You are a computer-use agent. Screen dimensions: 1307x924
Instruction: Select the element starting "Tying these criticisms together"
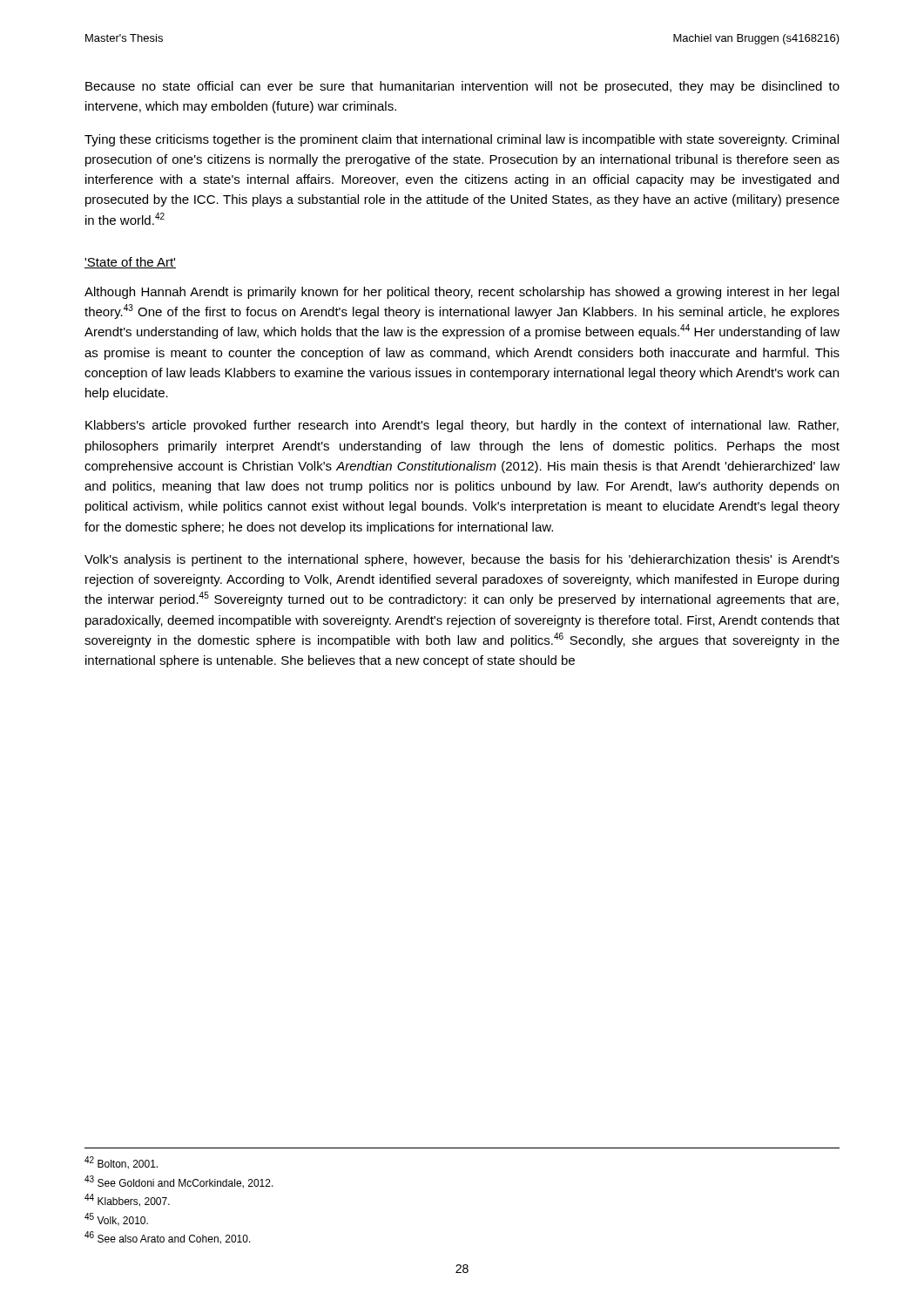(462, 179)
